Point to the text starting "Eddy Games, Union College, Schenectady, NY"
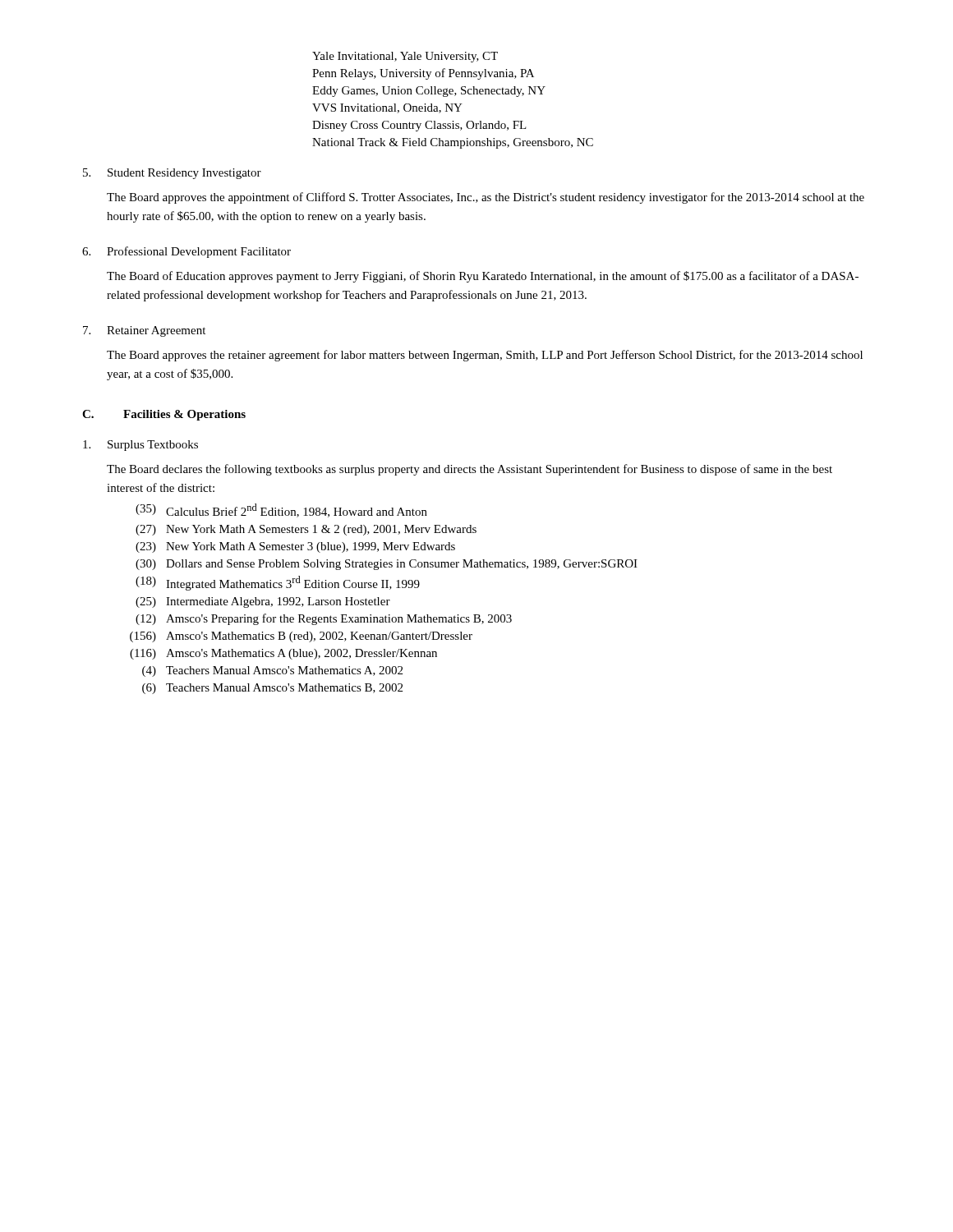The width and height of the screenshot is (953, 1232). [x=429, y=90]
